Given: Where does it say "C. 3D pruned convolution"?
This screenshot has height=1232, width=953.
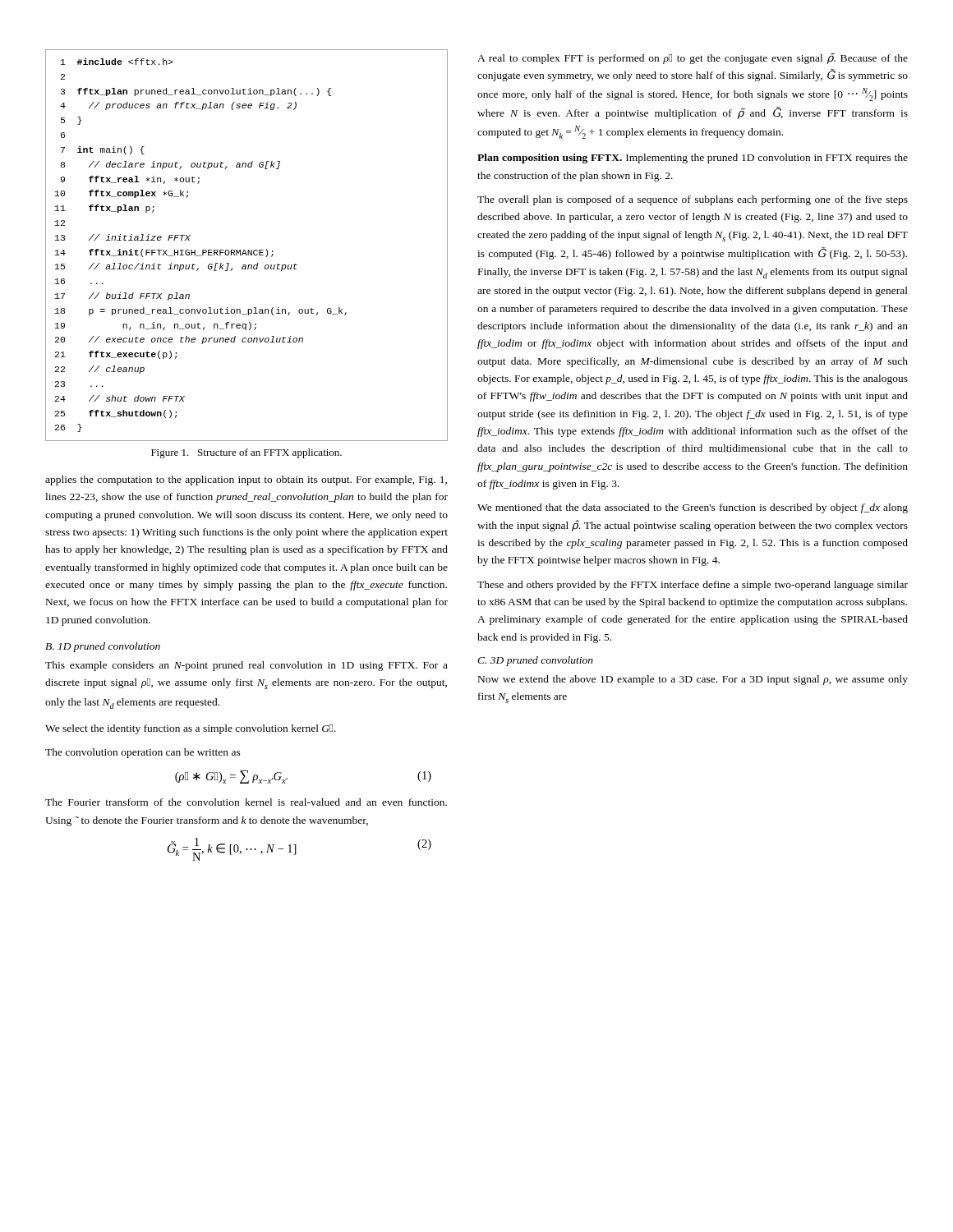Looking at the screenshot, I should (535, 660).
